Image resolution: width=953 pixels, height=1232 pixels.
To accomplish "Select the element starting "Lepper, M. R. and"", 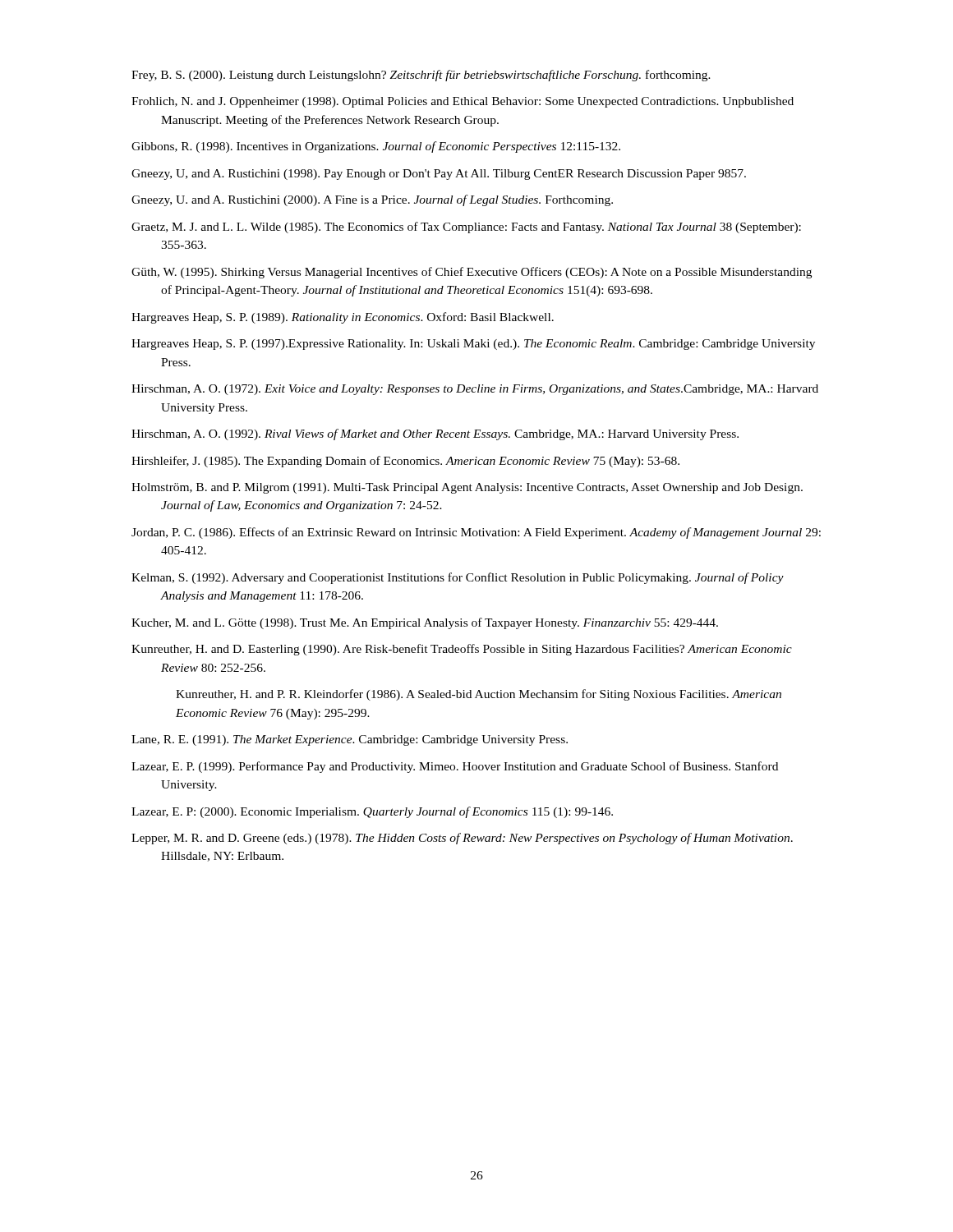I will (462, 847).
